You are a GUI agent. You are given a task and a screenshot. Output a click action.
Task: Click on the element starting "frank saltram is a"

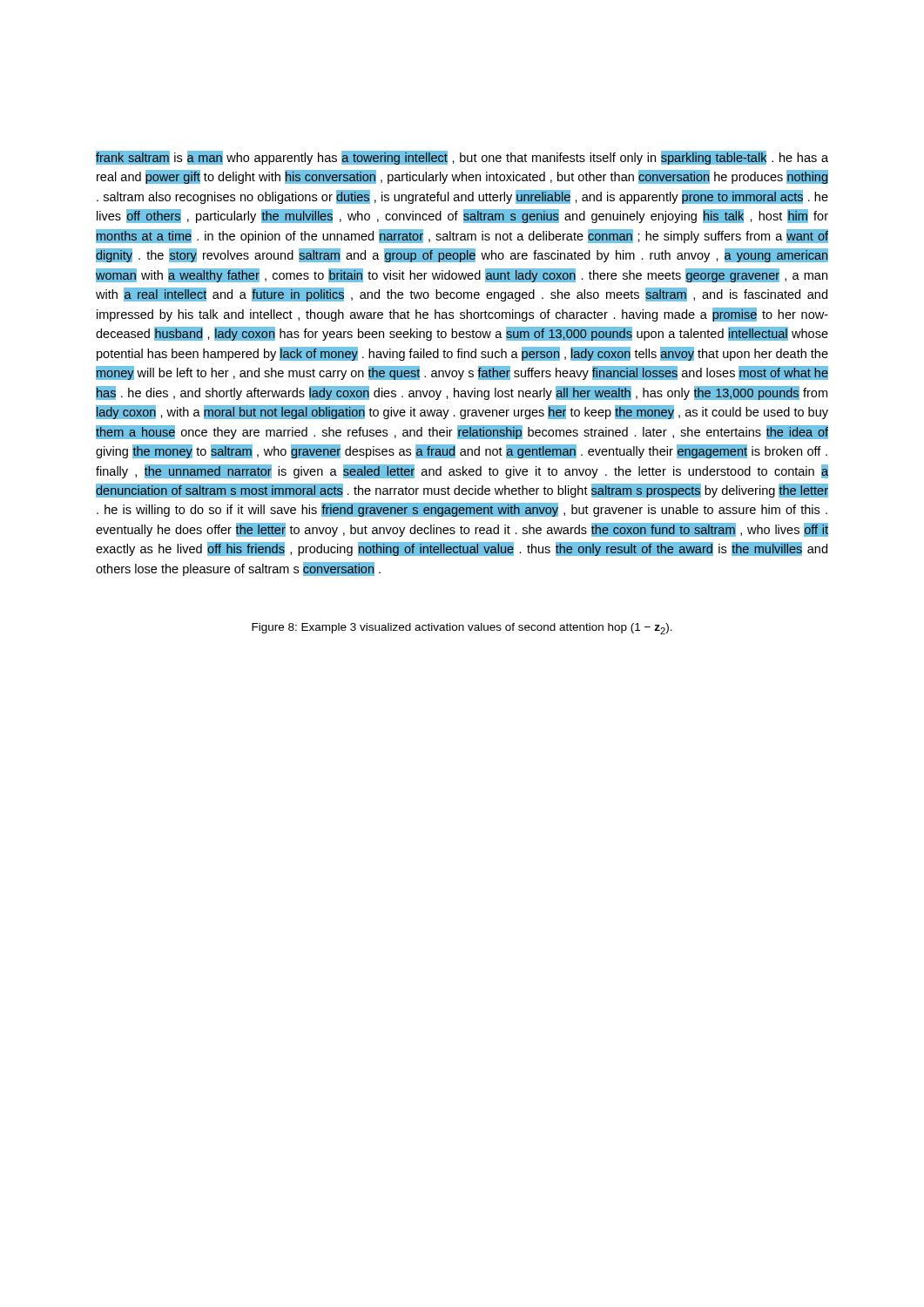point(462,363)
